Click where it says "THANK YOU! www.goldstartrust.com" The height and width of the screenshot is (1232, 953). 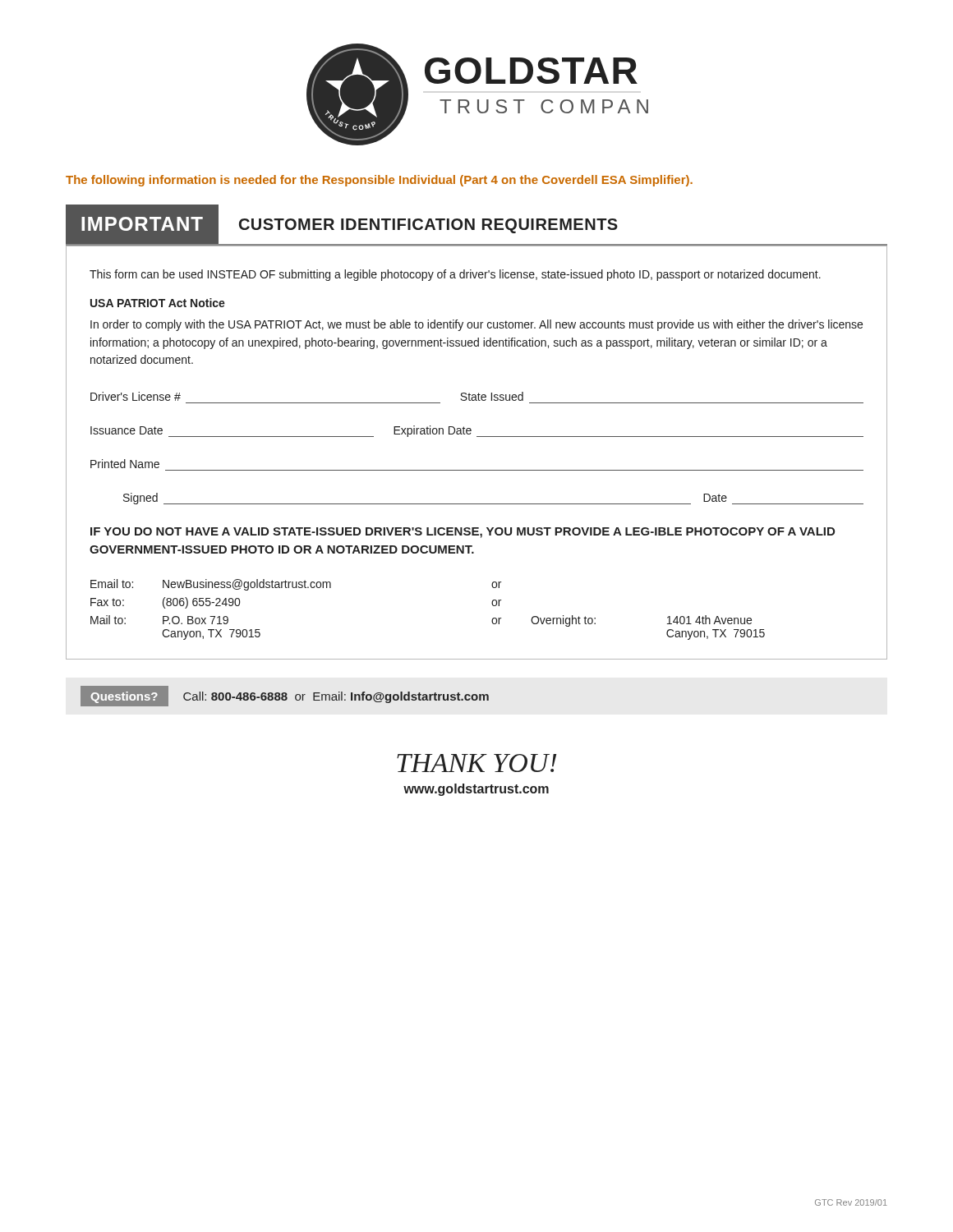click(x=476, y=772)
